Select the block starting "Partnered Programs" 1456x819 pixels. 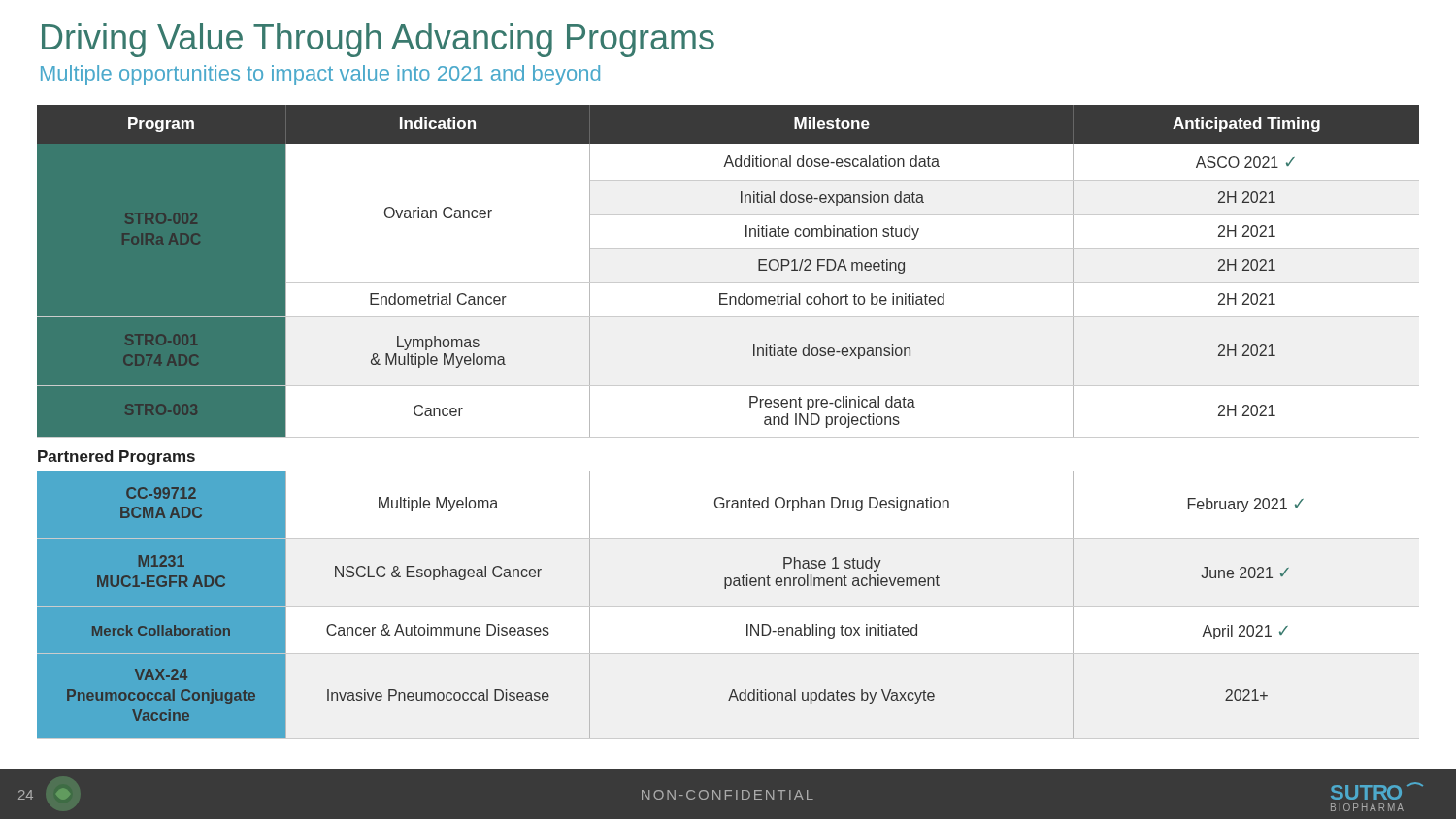(116, 456)
